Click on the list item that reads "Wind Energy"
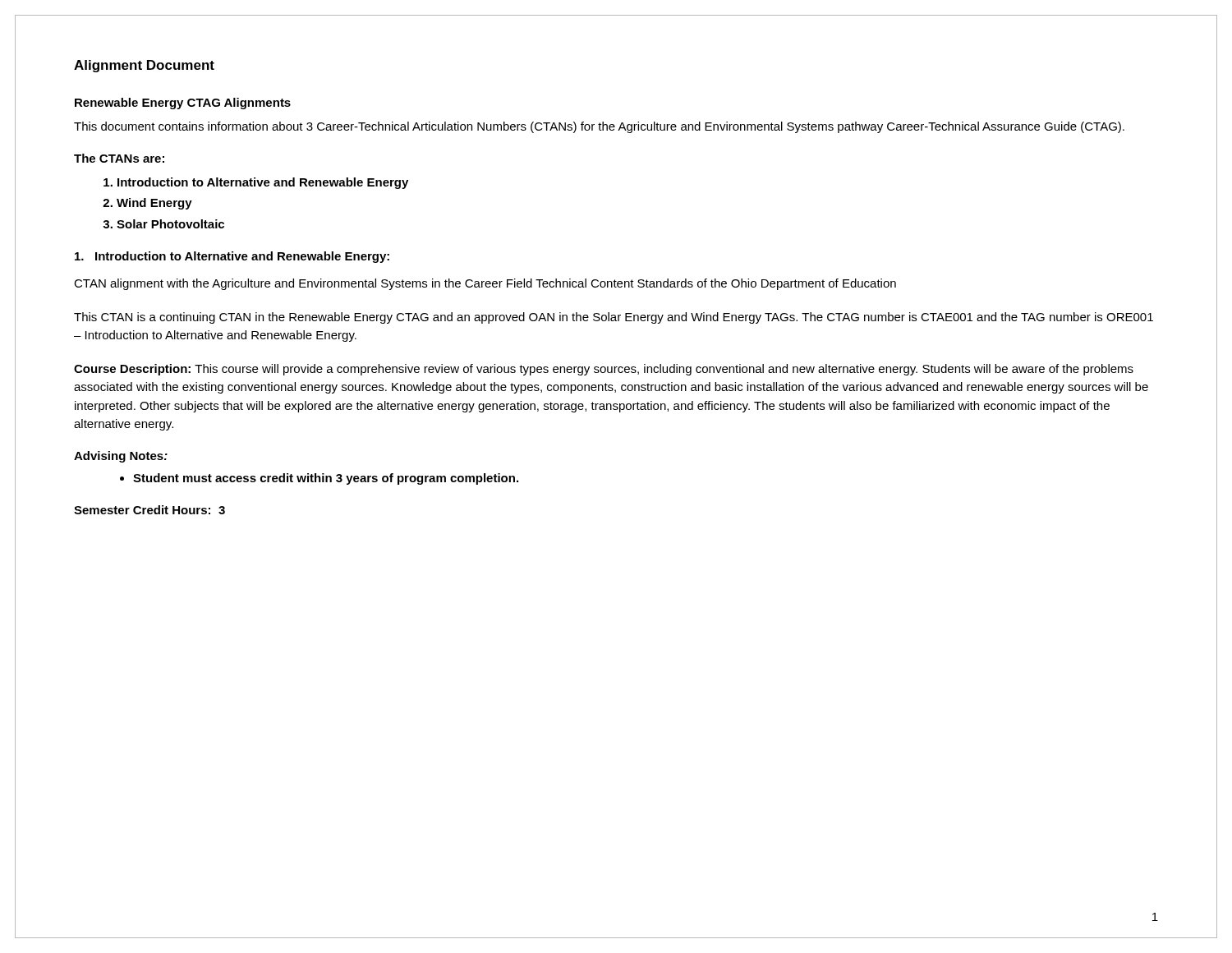 (154, 203)
